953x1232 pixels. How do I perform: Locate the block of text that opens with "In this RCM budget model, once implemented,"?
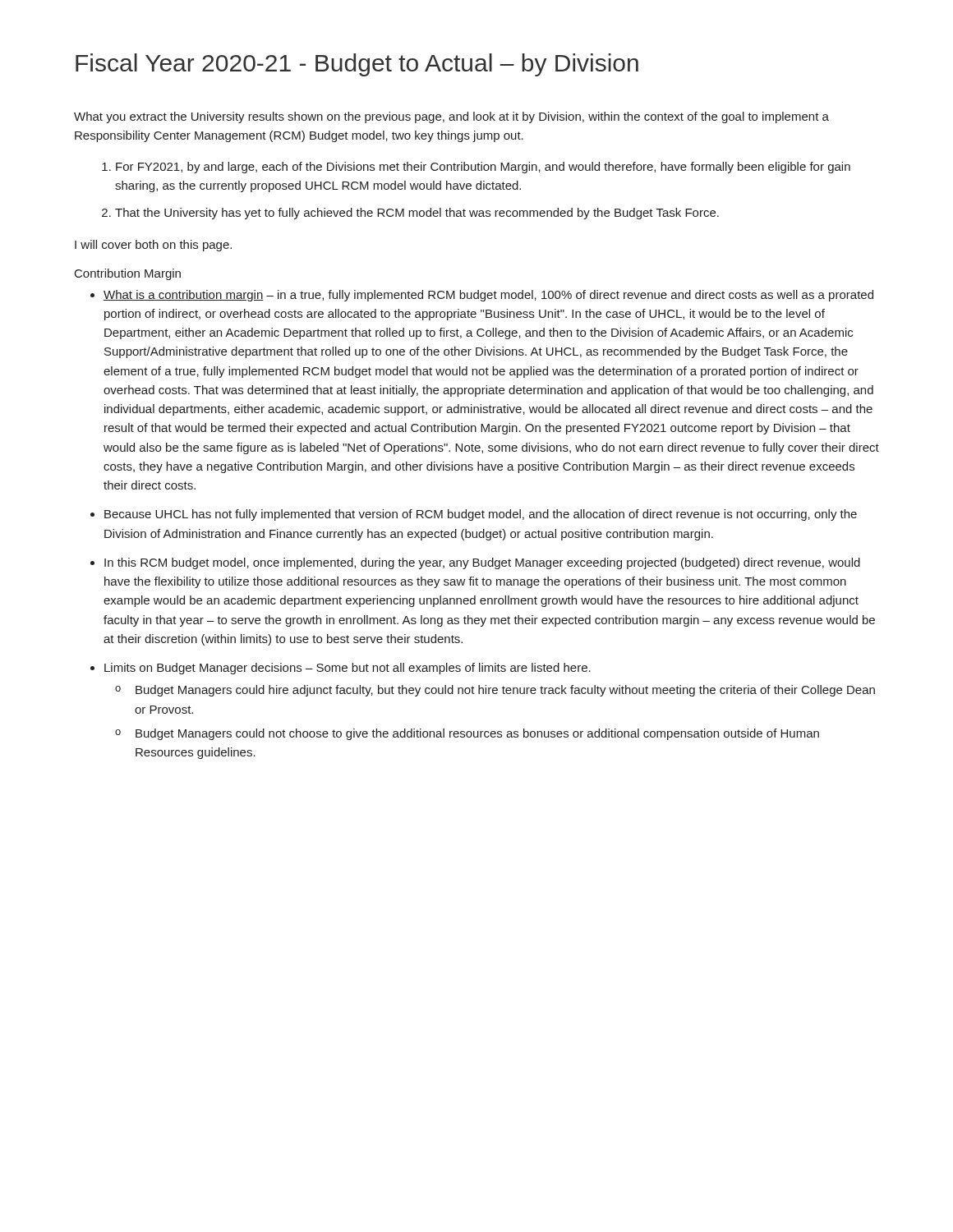point(490,600)
